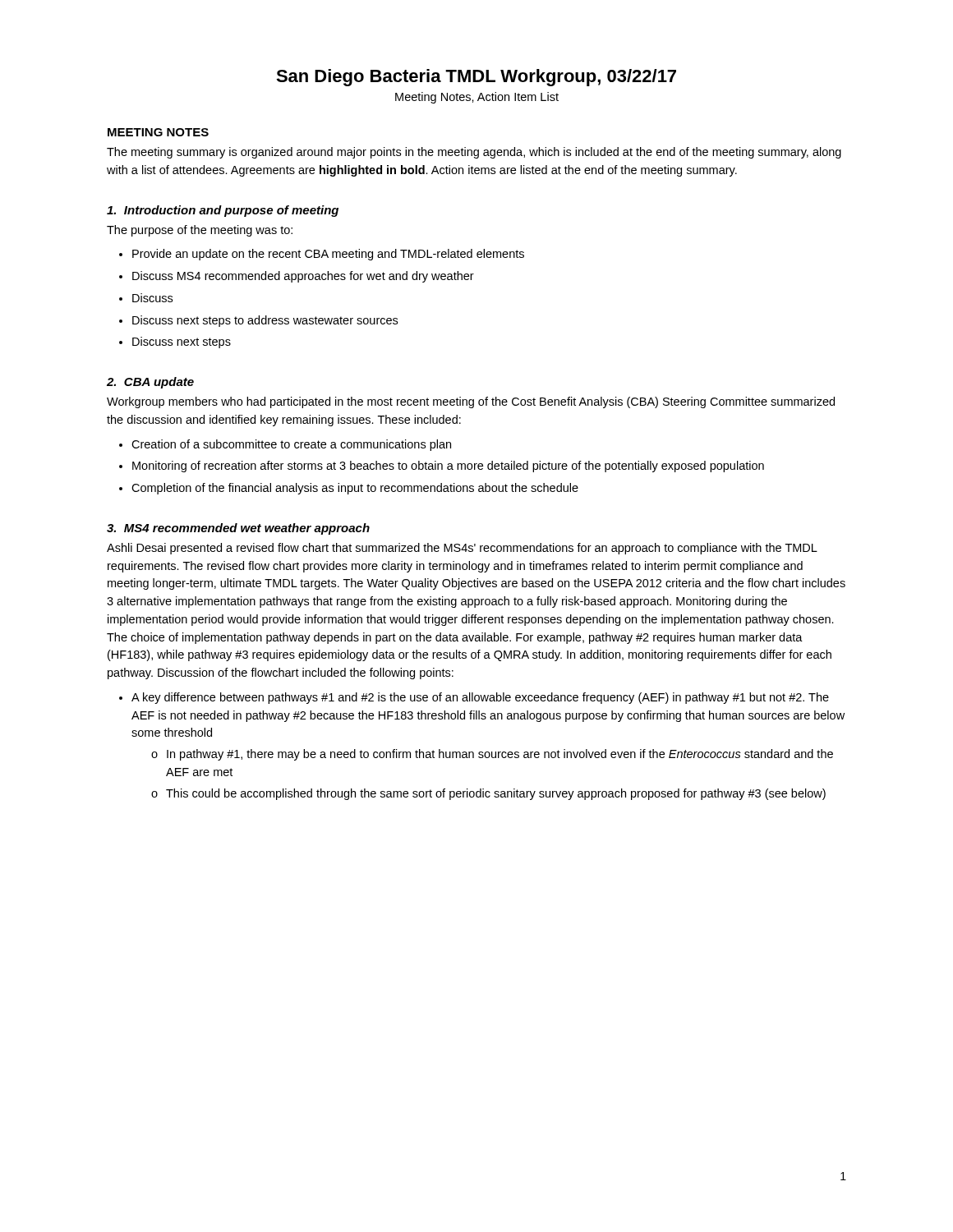
Task: Locate the text block containing "Workgroup members who had participated in the most"
Action: 471,411
